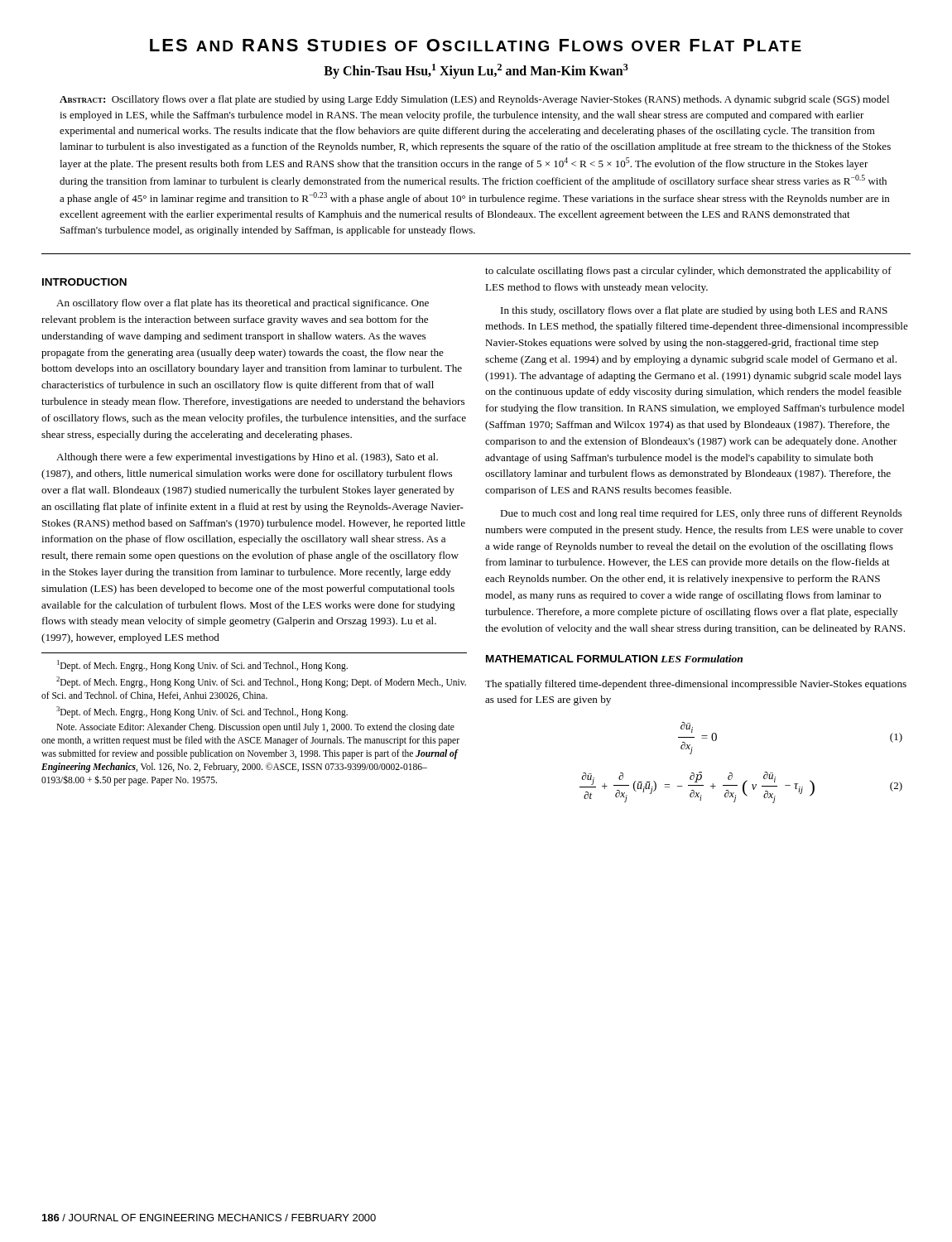Point to the block beginning "By Chin-Tsau Hsu,1 Xiyun Lu,2 and Man-Kim"
952x1242 pixels.
pos(476,70)
